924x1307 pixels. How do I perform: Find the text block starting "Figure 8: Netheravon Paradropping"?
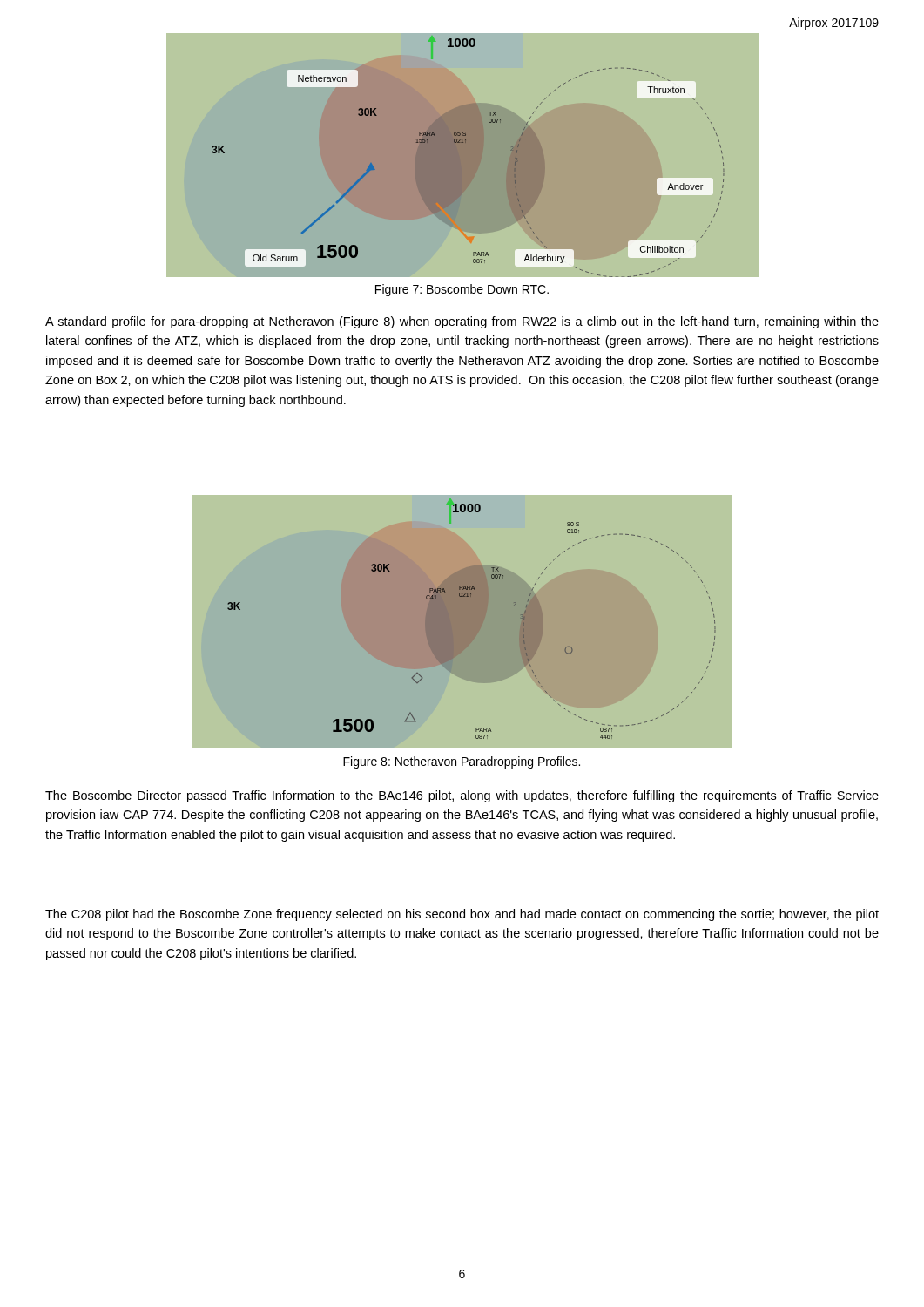[462, 762]
